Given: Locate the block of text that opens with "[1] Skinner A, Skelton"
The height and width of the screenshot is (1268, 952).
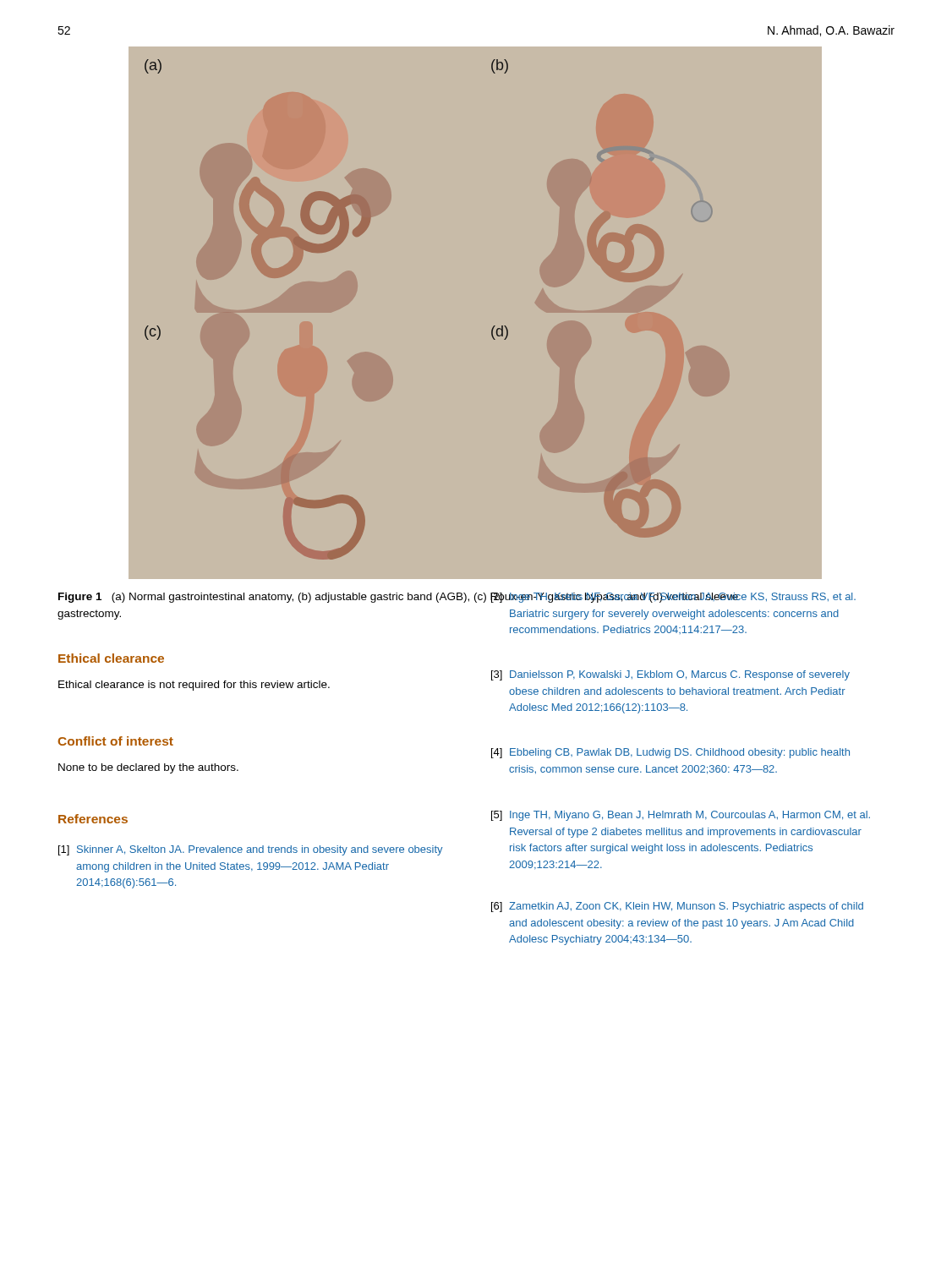Looking at the screenshot, I should (253, 866).
